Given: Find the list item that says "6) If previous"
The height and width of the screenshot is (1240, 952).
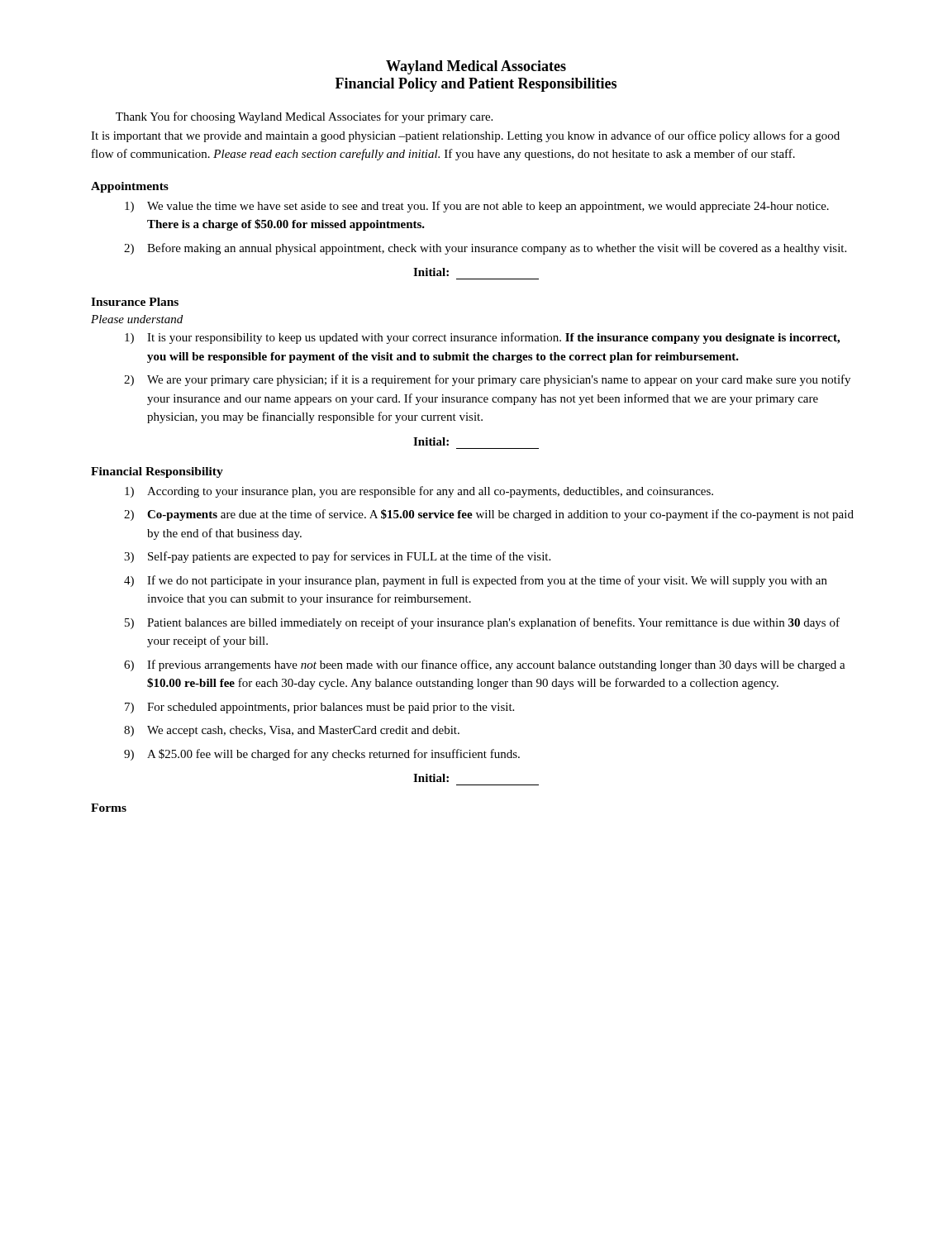Looking at the screenshot, I should 493,674.
